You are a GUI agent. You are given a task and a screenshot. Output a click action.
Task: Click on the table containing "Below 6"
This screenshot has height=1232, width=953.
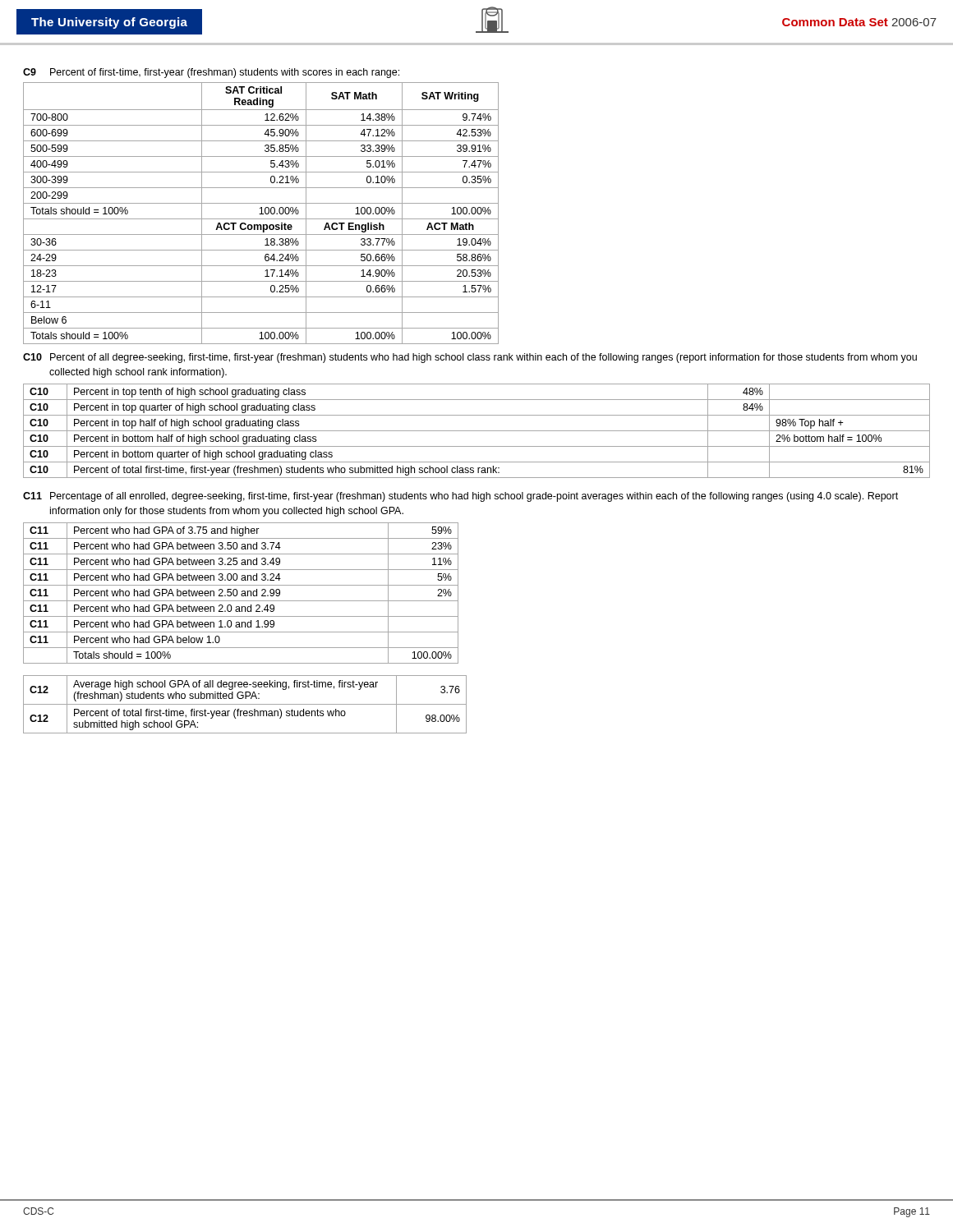click(x=476, y=213)
